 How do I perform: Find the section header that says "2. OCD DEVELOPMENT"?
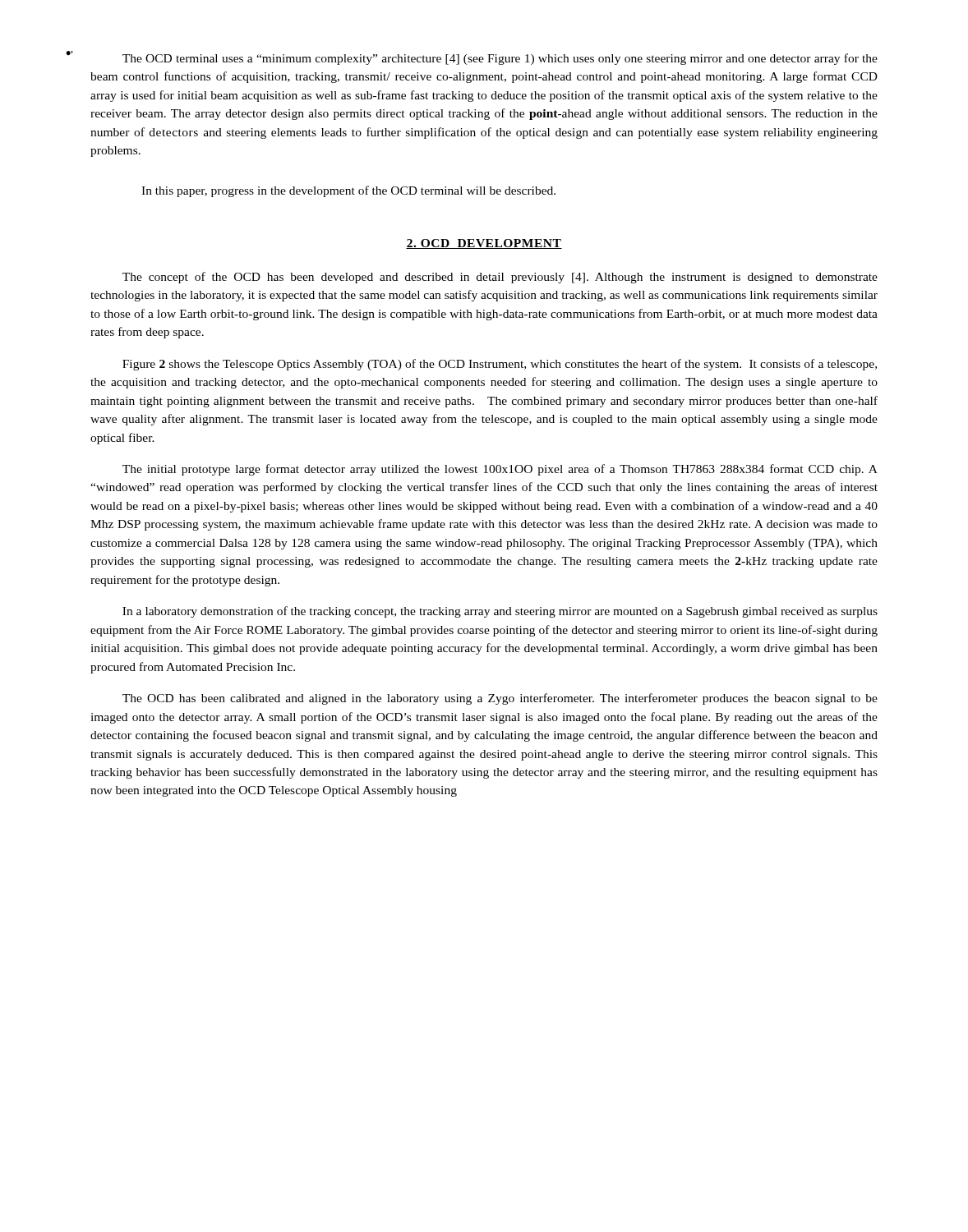point(484,243)
